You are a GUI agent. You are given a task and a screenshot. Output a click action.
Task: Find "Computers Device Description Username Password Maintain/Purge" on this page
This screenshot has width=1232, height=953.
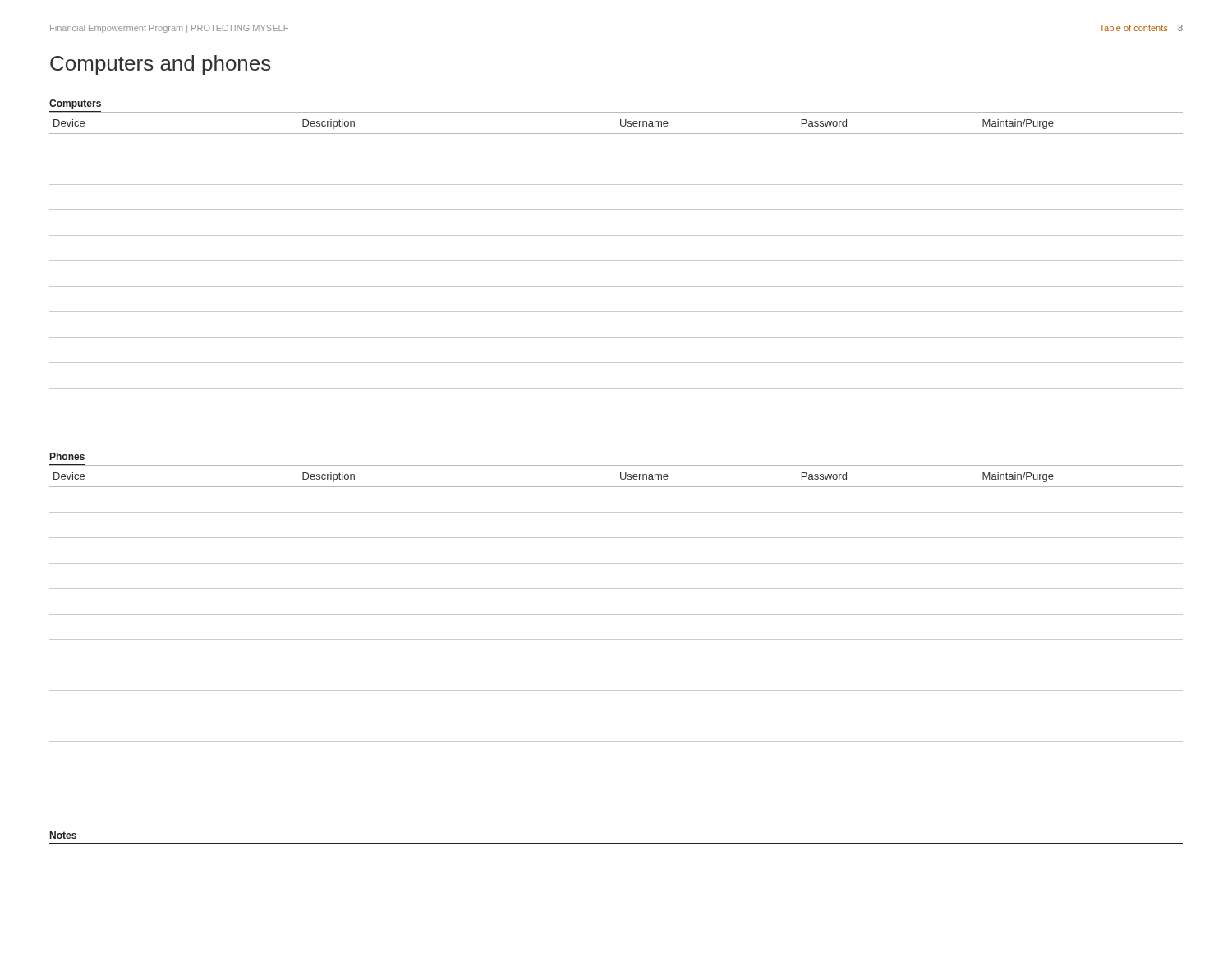(x=616, y=243)
